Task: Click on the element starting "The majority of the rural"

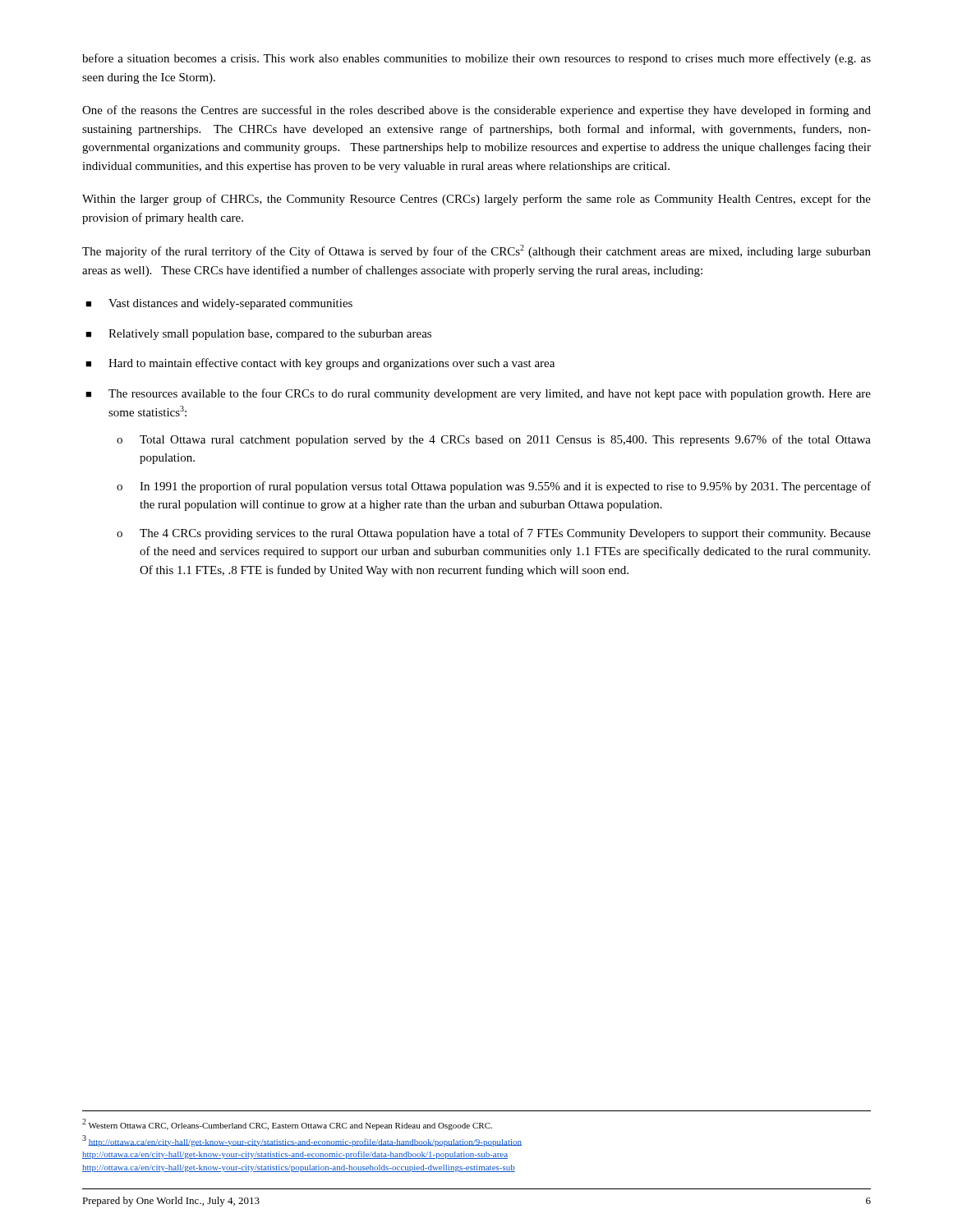Action: pos(476,260)
